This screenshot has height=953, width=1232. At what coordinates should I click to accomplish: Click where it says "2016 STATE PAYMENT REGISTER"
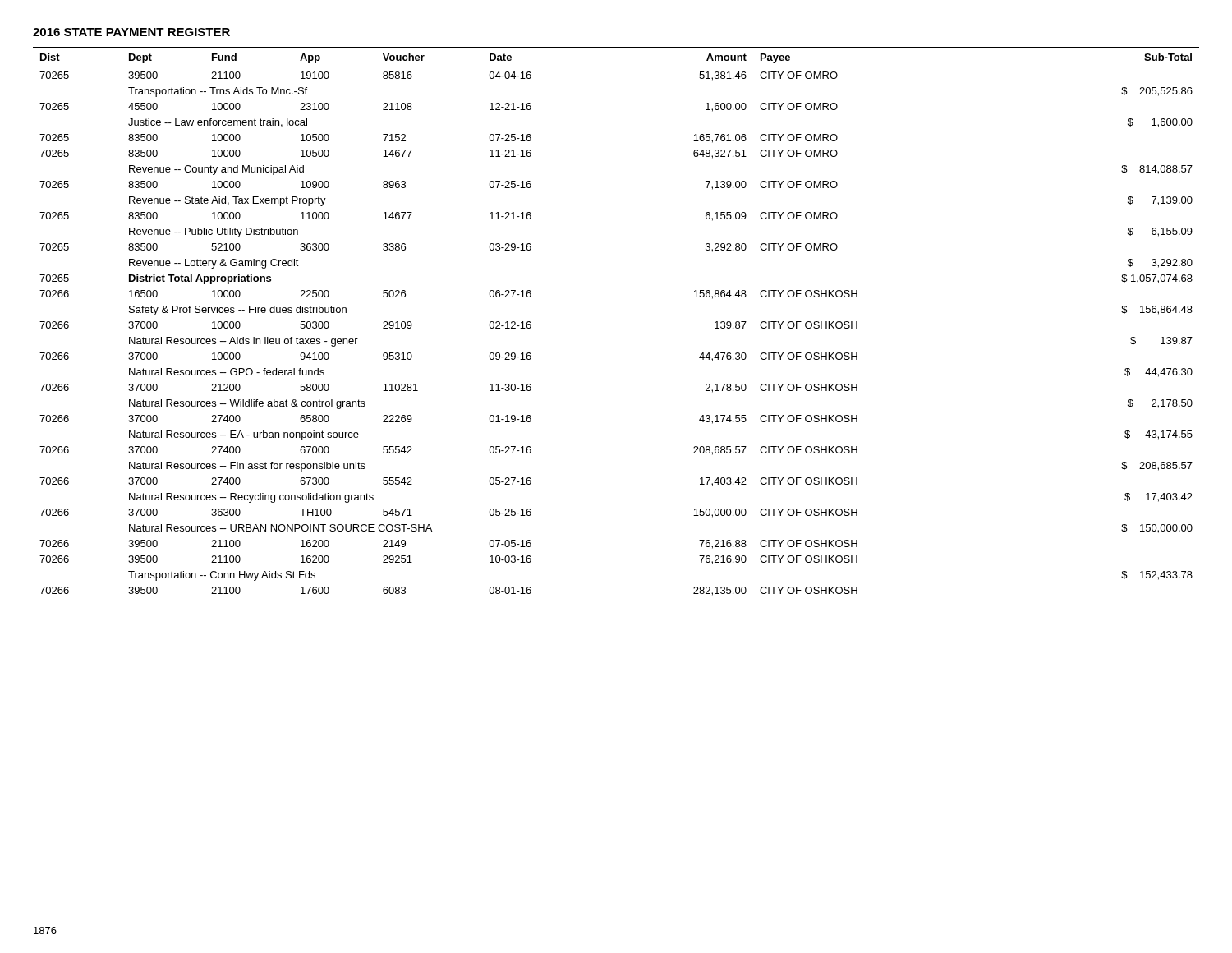pyautogui.click(x=132, y=32)
